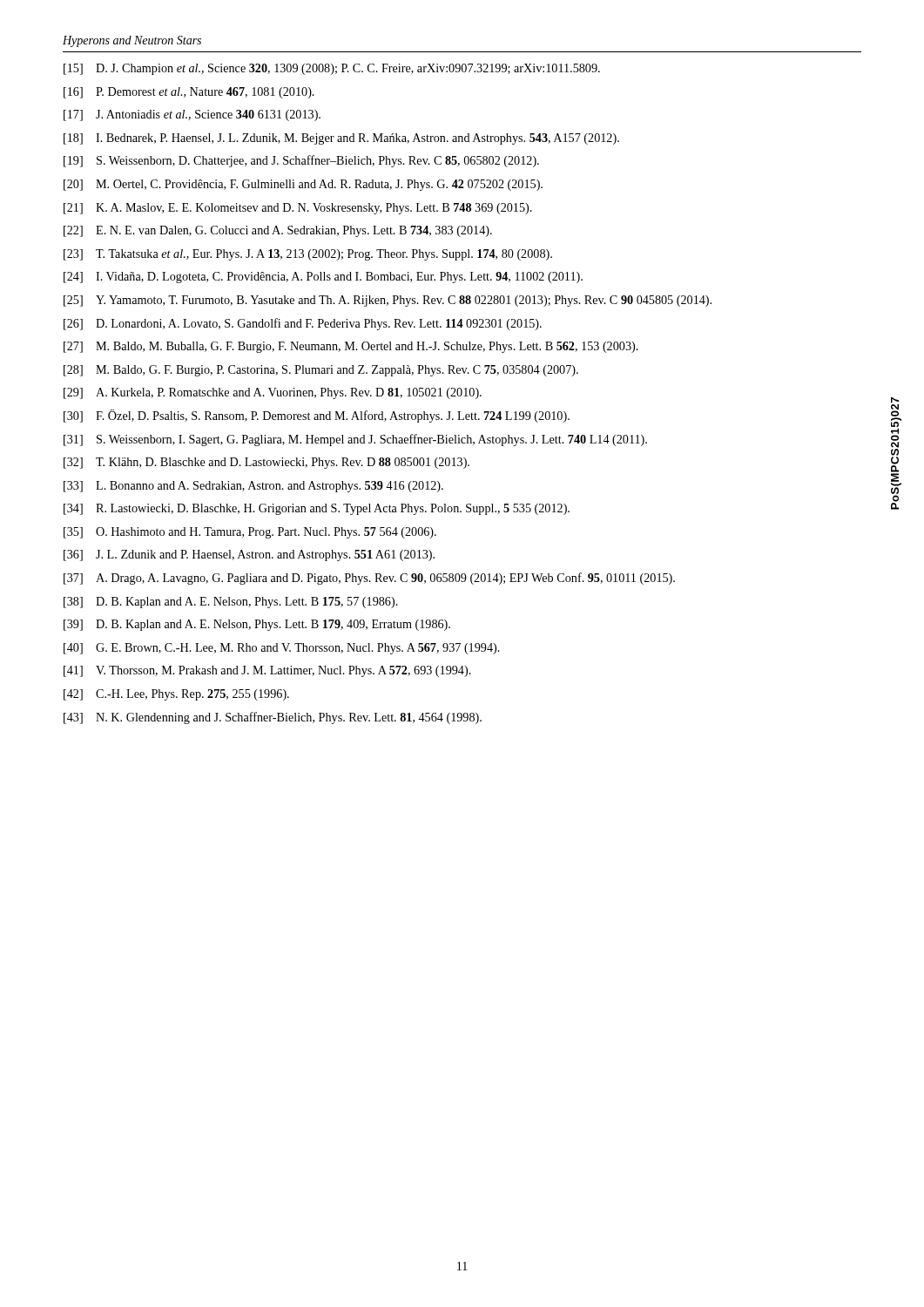The height and width of the screenshot is (1307, 924).
Task: Find the list item containing "[25] Y. Yamamoto,"
Action: [x=454, y=300]
